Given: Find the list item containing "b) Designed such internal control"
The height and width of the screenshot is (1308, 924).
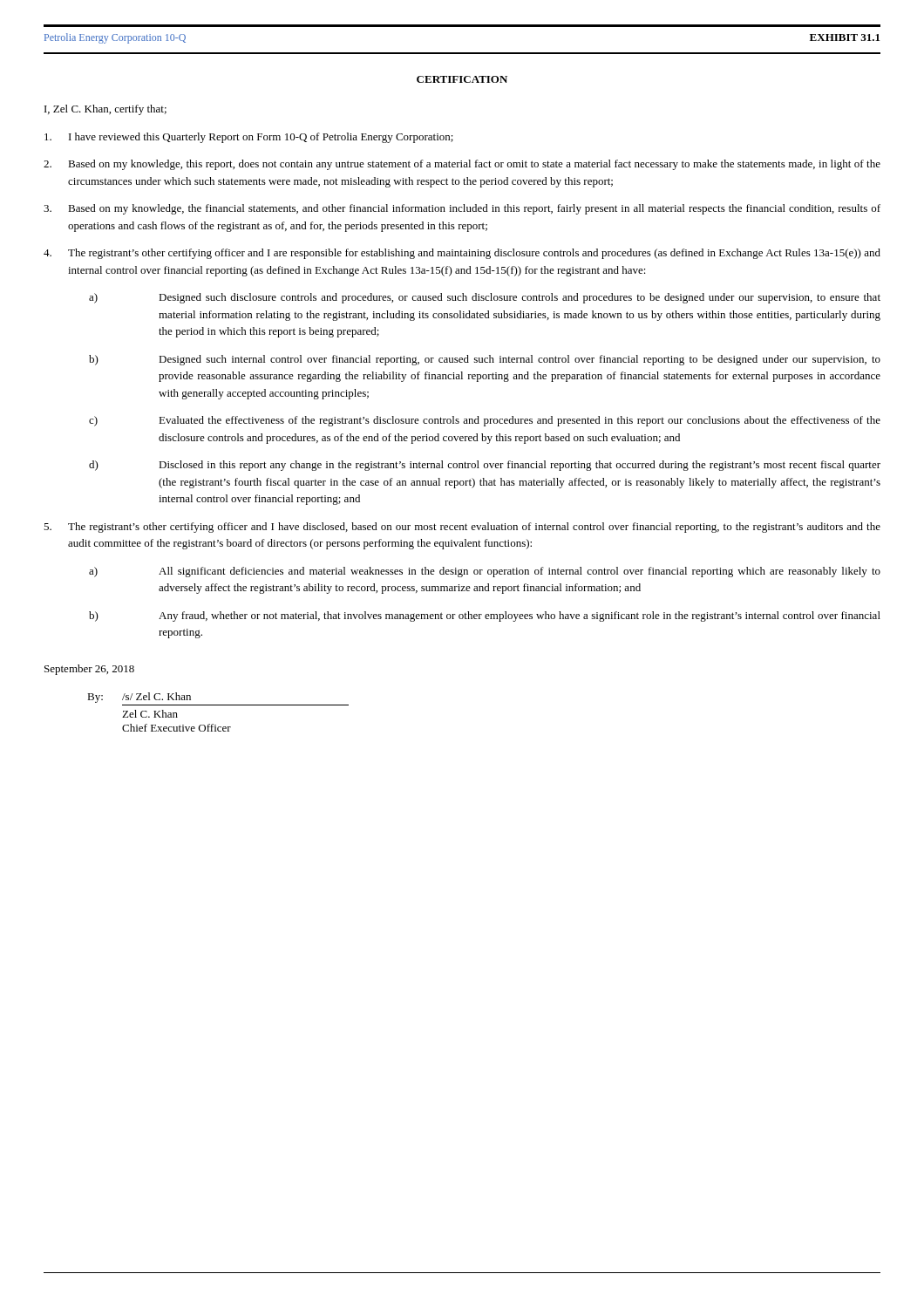Looking at the screenshot, I should pyautogui.click(x=462, y=376).
